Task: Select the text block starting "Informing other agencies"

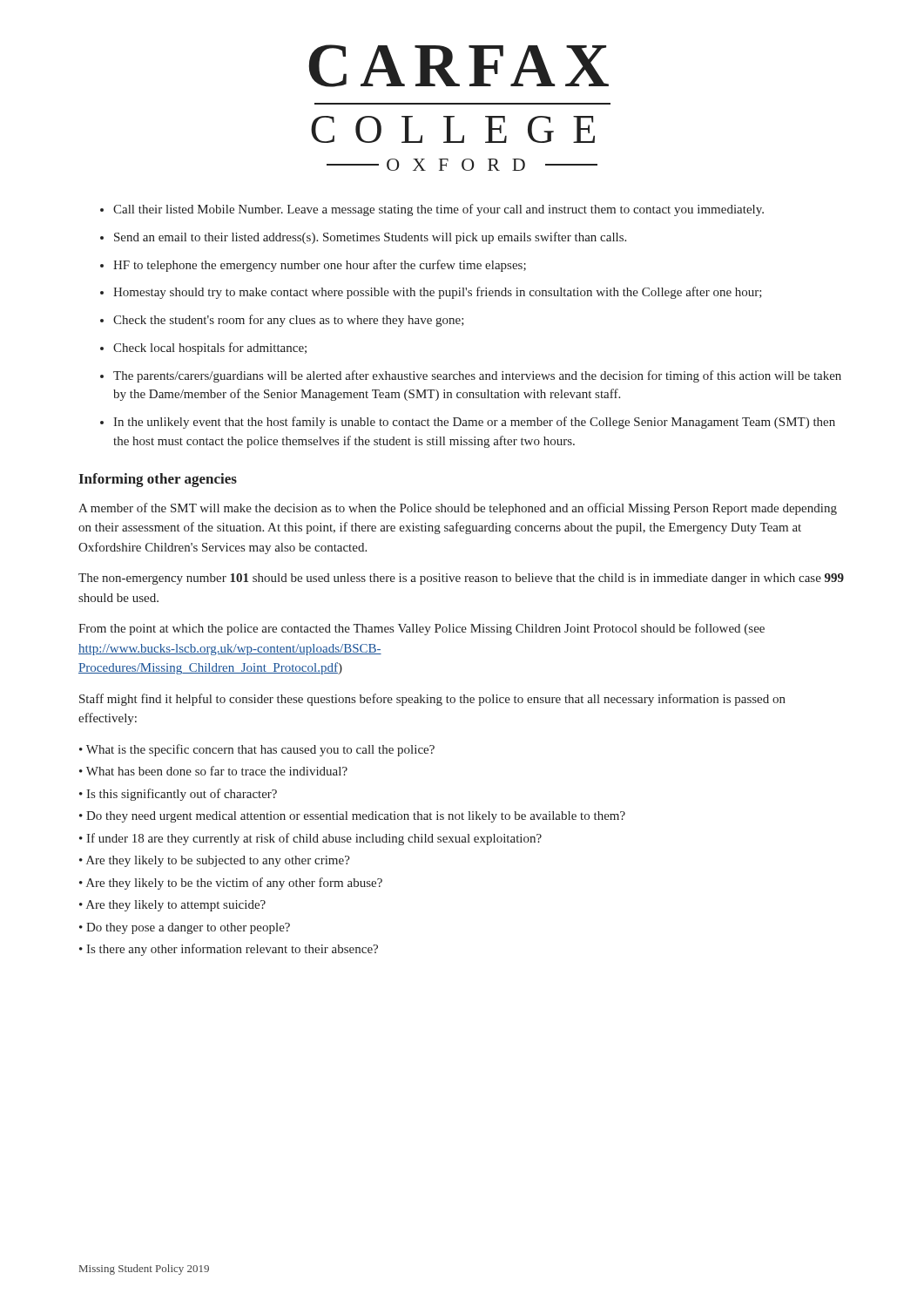Action: [158, 479]
